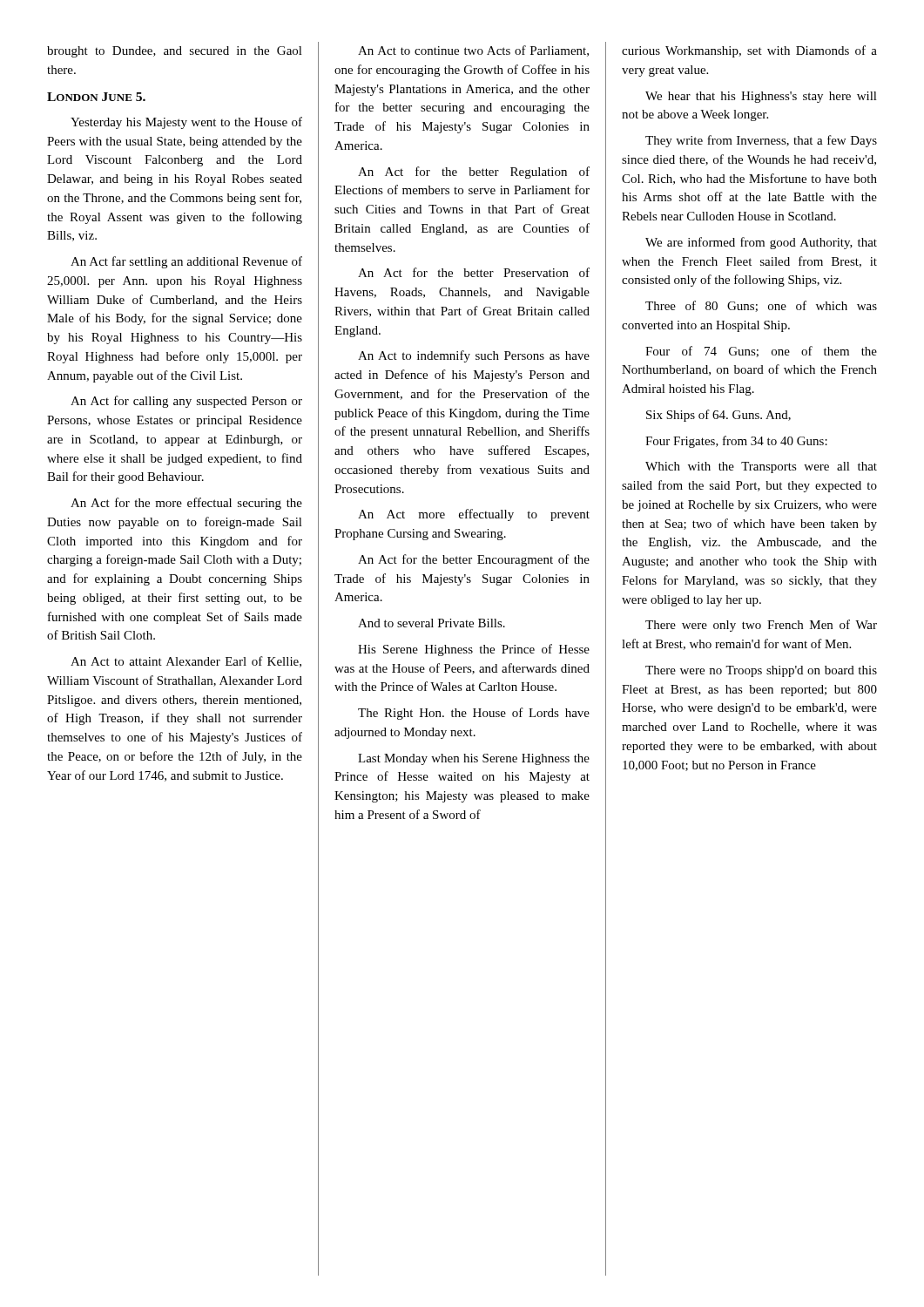This screenshot has width=924, height=1307.
Task: Find the block on this page that starts "An Act for calling any suspected"
Action: pos(175,440)
